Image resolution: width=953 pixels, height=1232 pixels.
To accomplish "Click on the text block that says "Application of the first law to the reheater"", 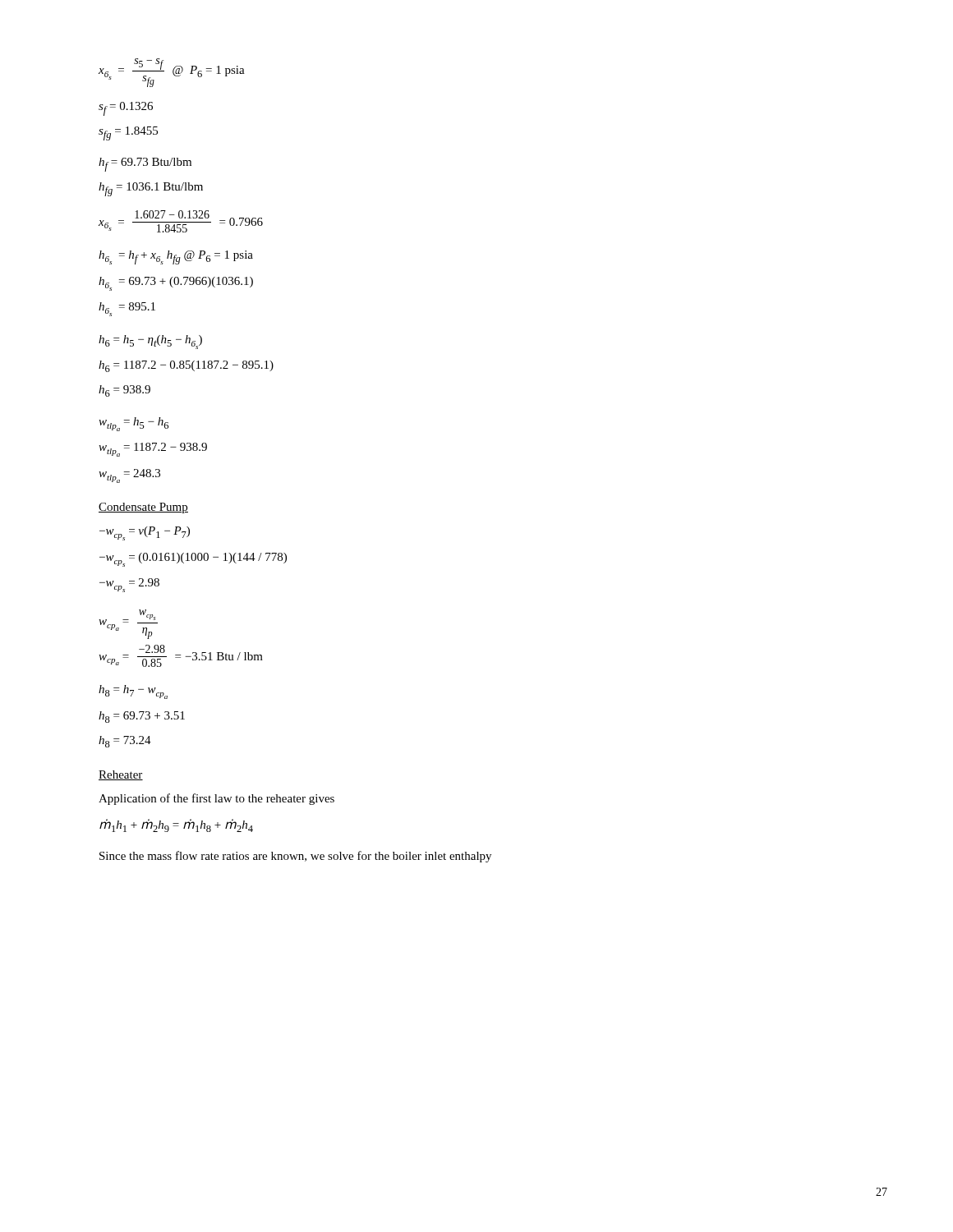I will click(217, 798).
